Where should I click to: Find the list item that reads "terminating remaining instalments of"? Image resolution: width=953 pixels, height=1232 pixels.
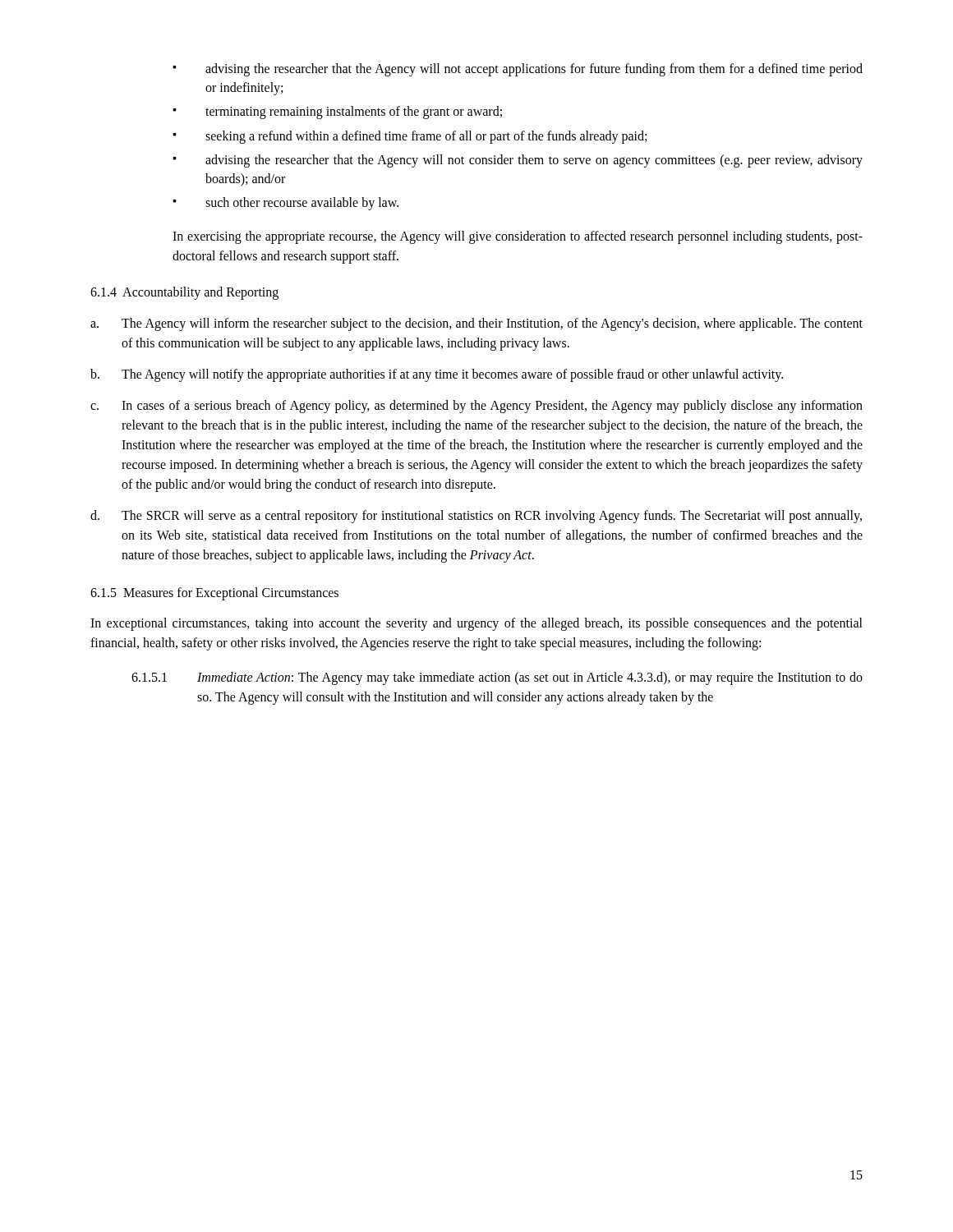tap(354, 112)
